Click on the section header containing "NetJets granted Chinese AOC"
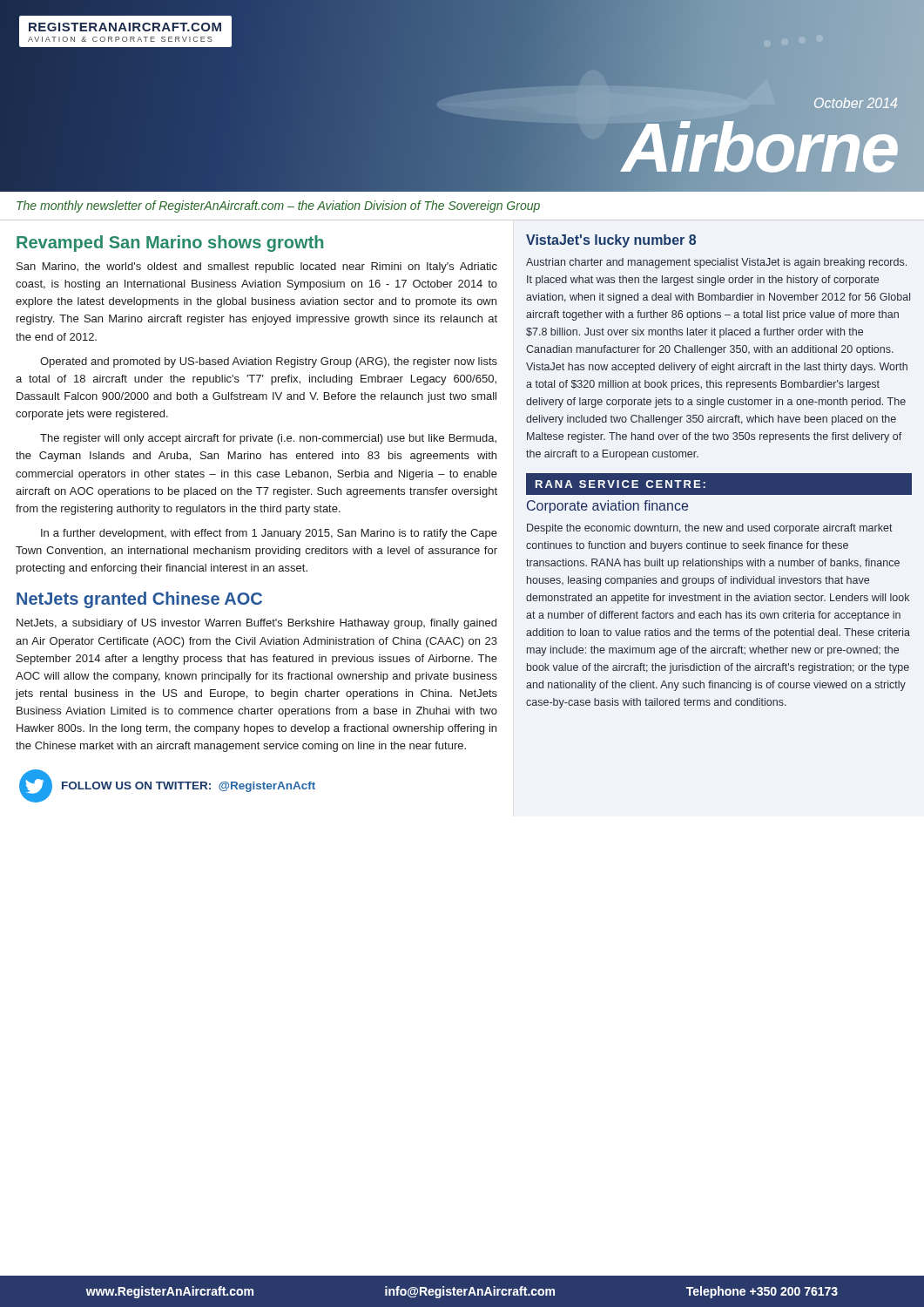 (257, 599)
